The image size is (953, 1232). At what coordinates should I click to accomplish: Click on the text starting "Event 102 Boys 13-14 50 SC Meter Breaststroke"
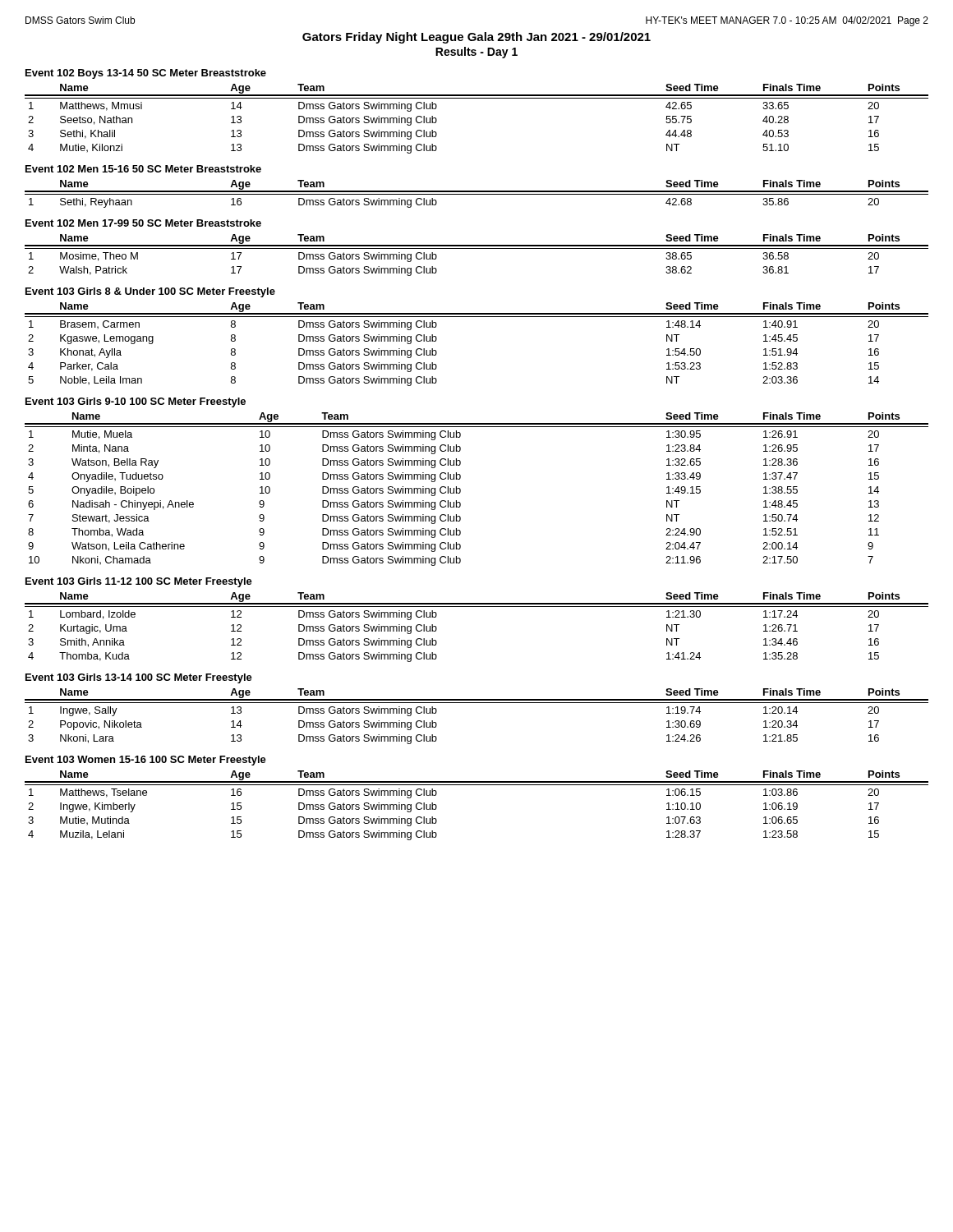(x=145, y=73)
